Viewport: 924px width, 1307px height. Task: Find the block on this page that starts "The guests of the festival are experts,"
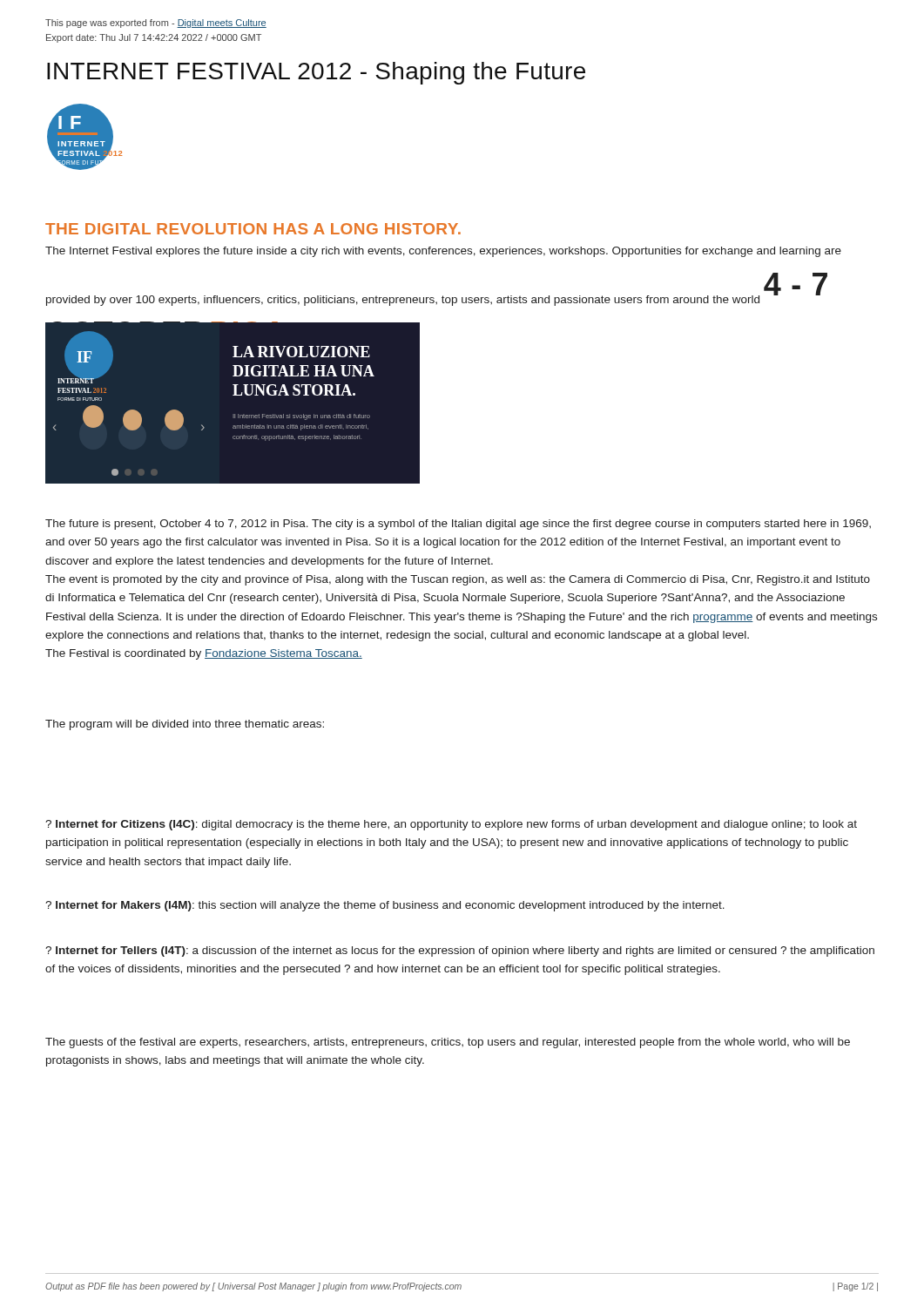point(448,1051)
